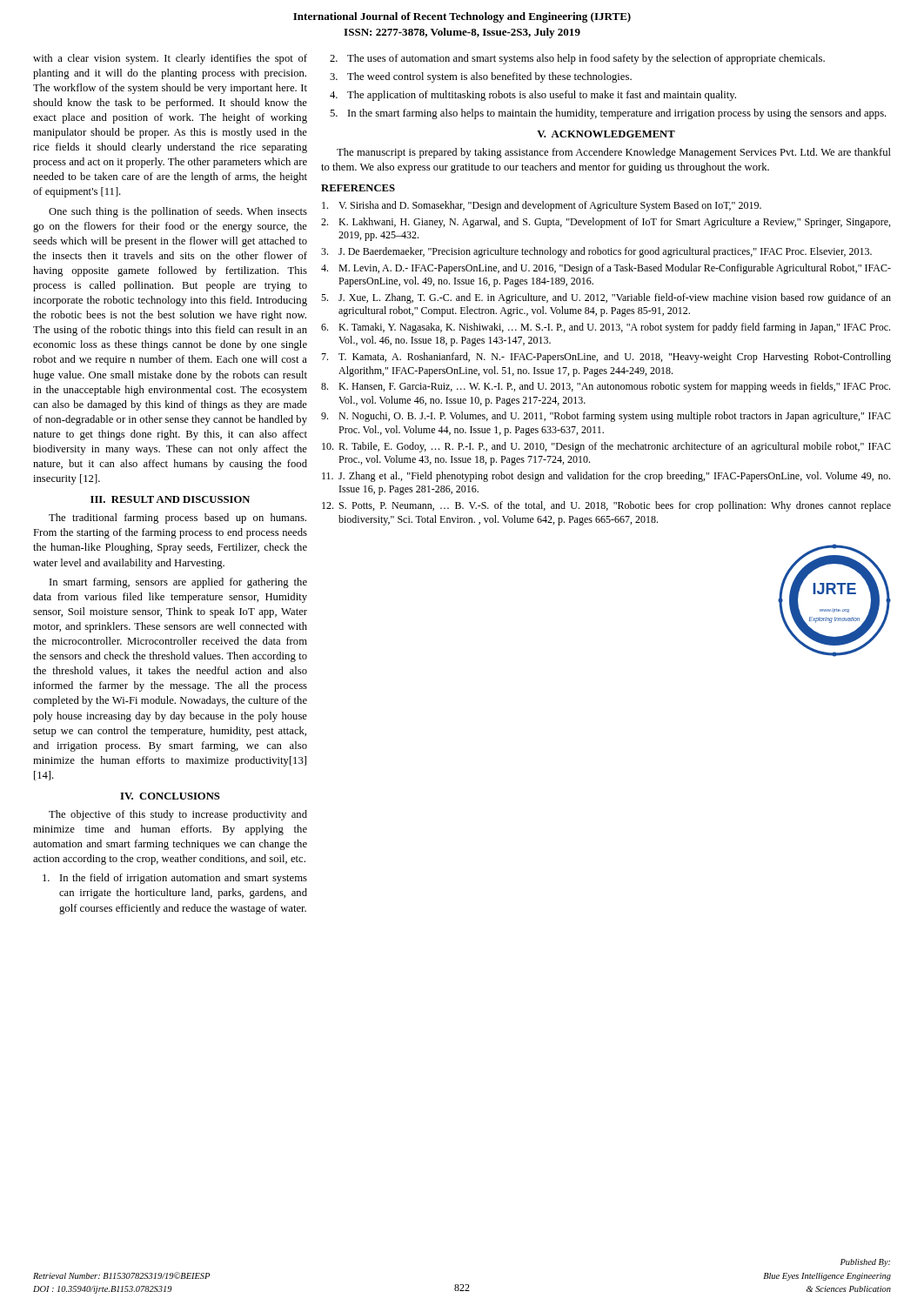Find the passage starting "One such thing is"

click(170, 345)
